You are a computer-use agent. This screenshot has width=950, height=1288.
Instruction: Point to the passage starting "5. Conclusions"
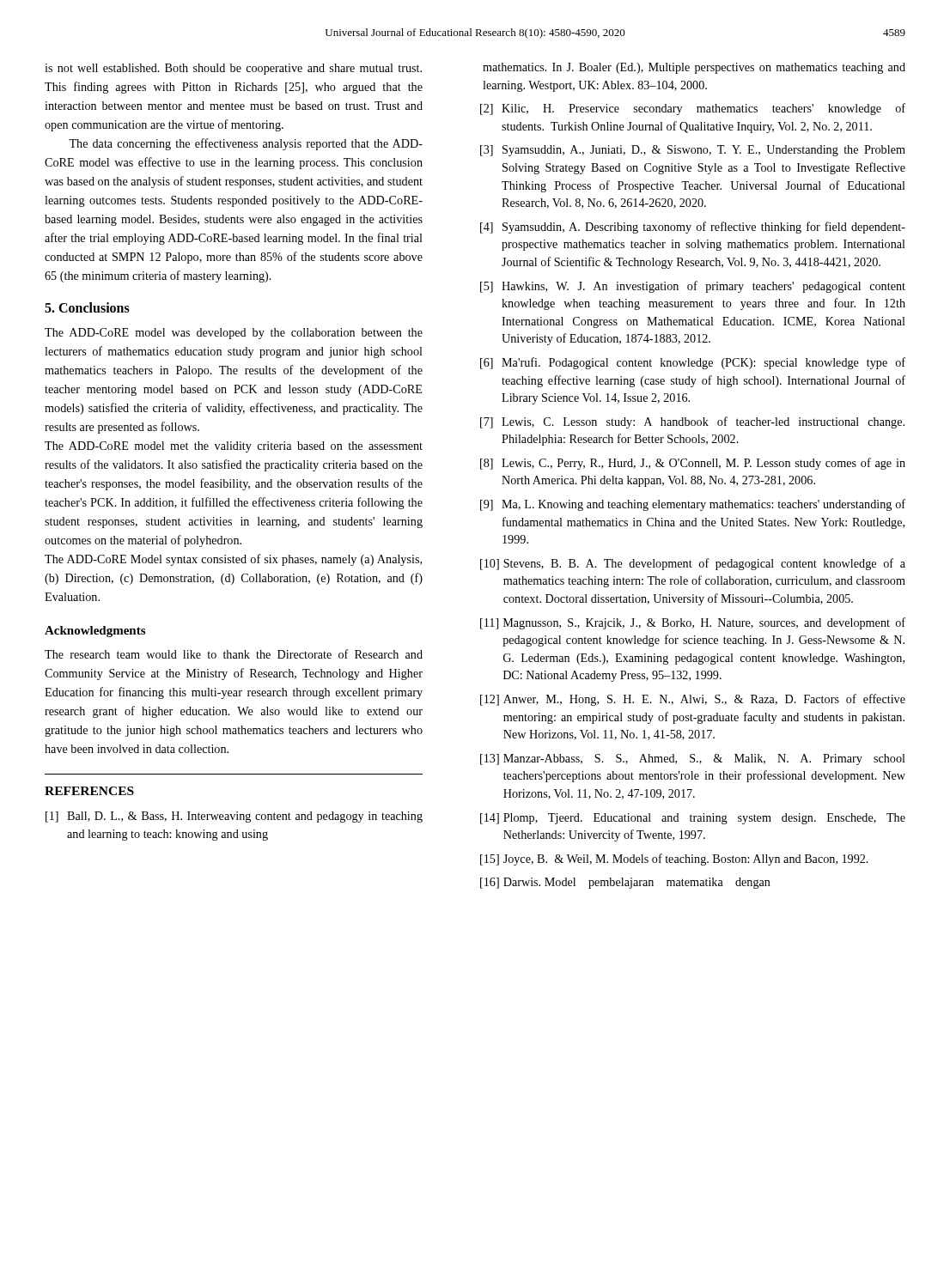pos(87,308)
